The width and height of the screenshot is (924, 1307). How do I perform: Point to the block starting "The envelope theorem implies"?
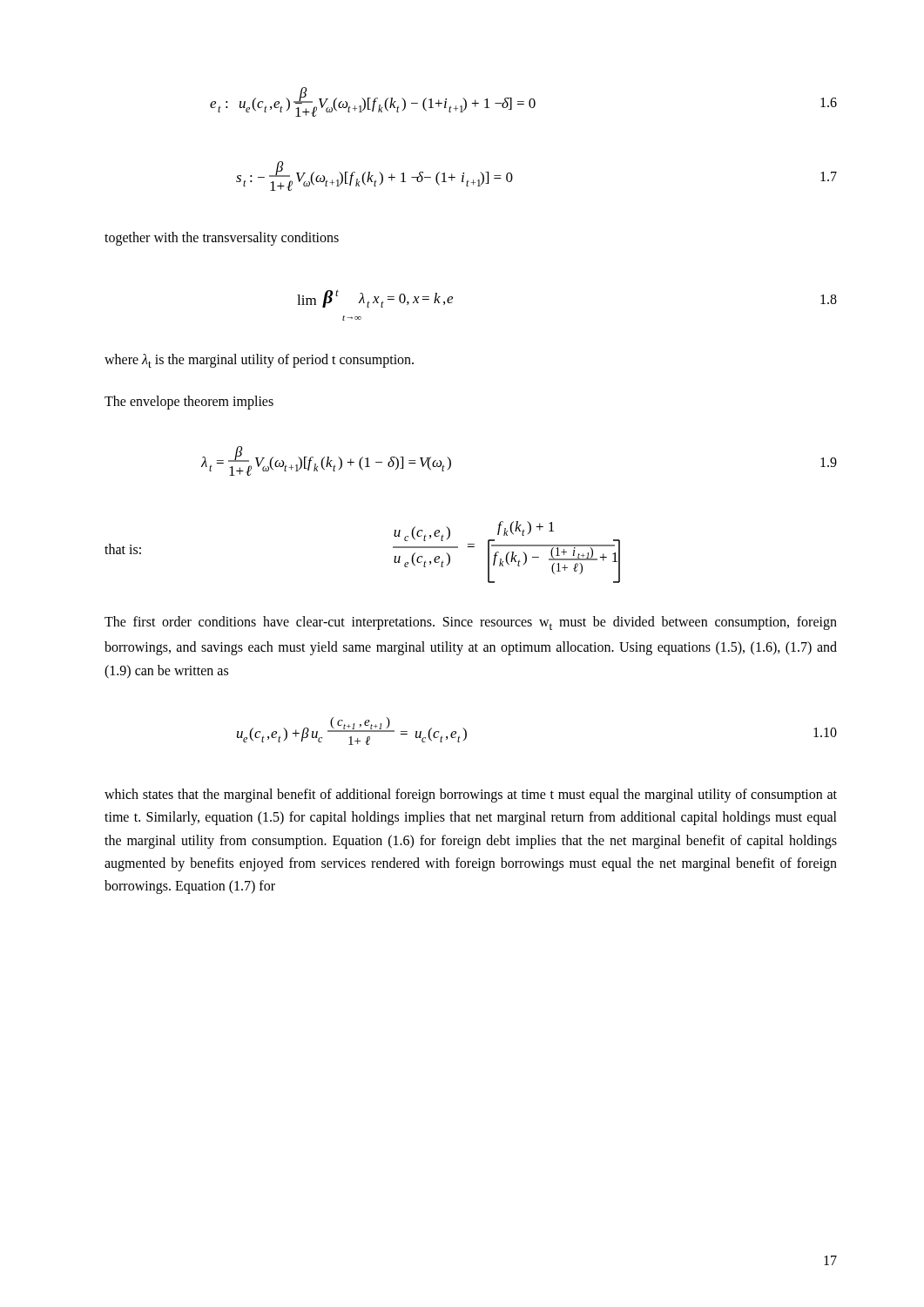189,401
